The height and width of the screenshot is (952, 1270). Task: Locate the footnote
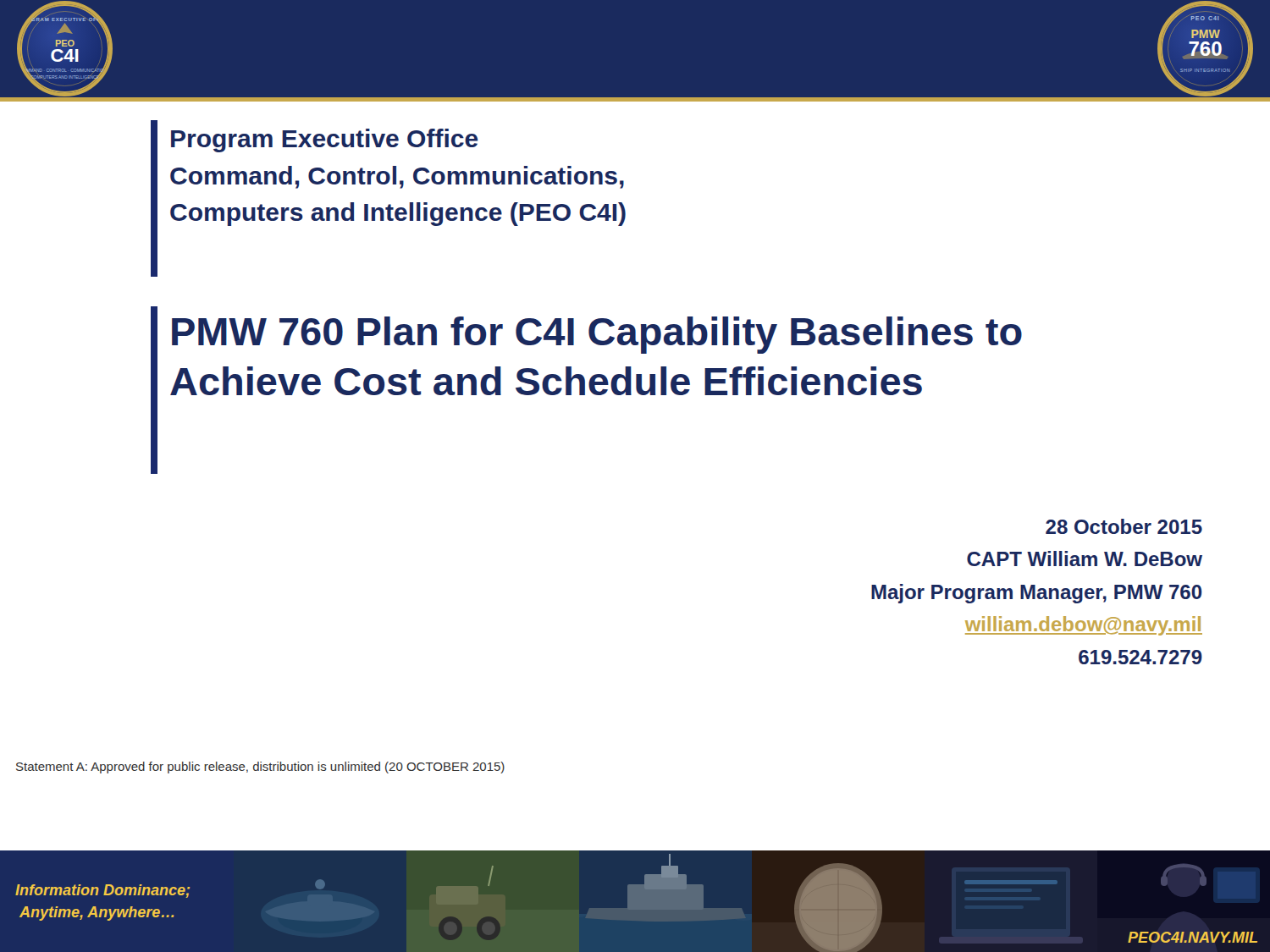click(x=260, y=766)
